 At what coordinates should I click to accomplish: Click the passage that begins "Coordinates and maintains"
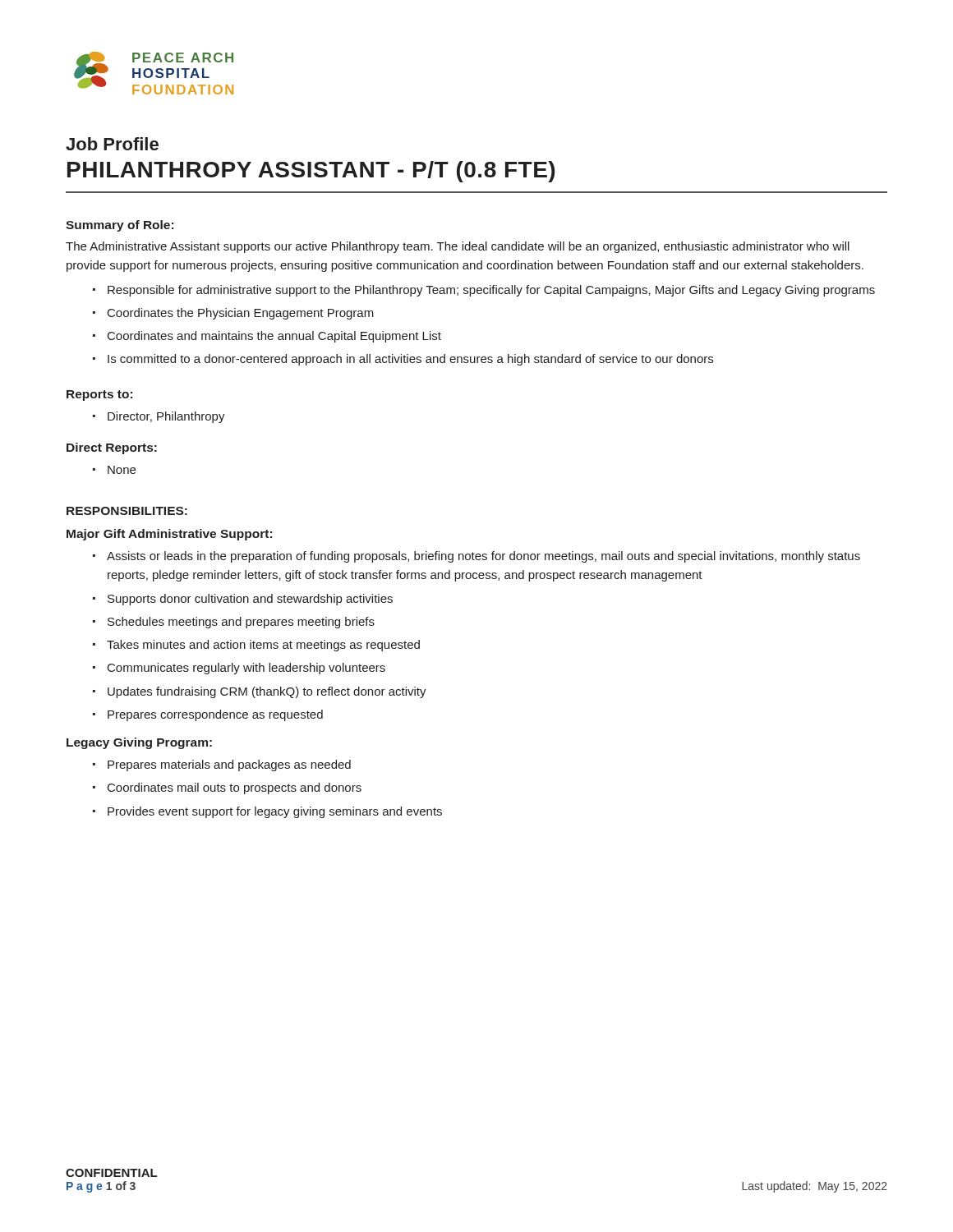point(274,336)
